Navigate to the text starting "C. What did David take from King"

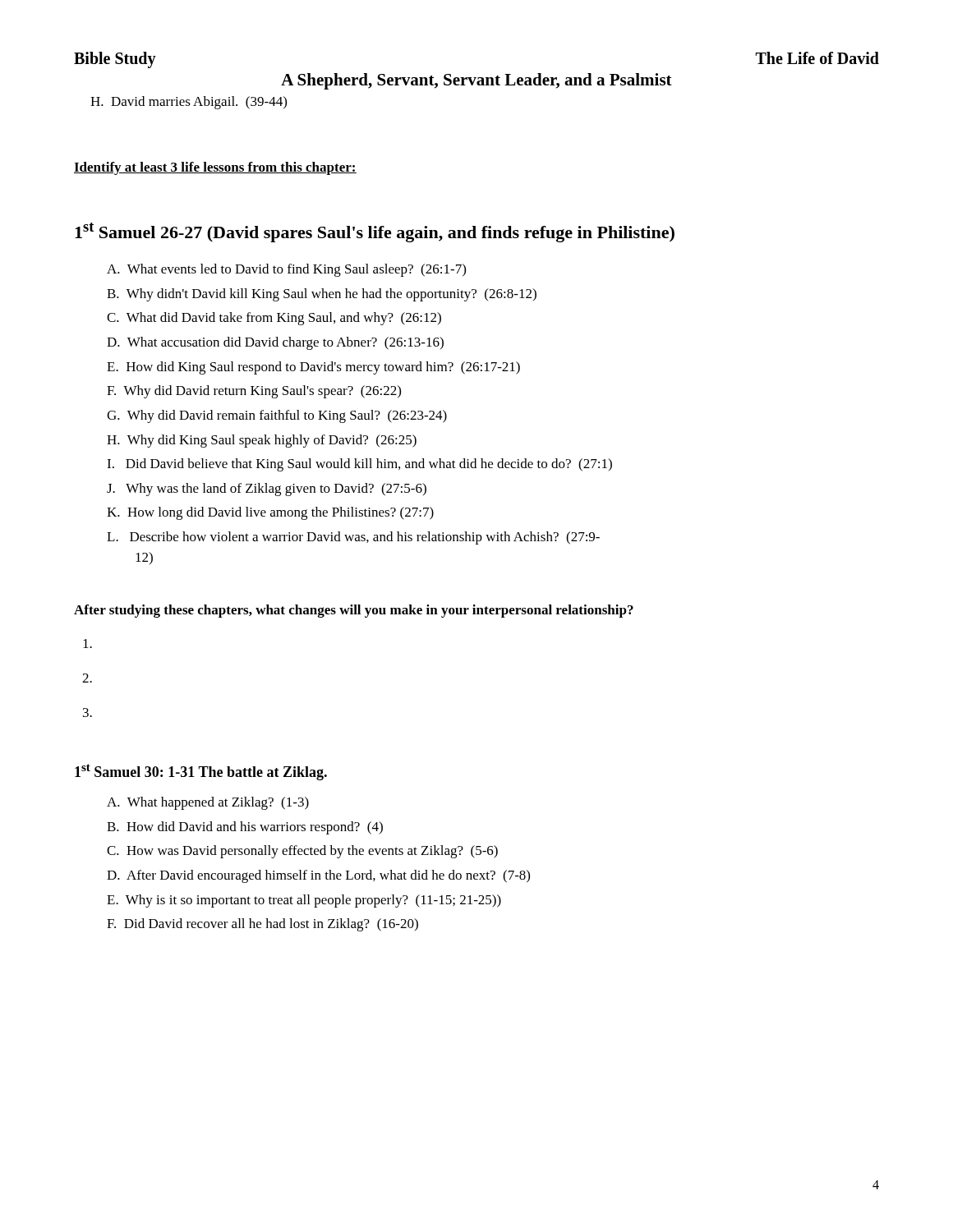point(274,318)
